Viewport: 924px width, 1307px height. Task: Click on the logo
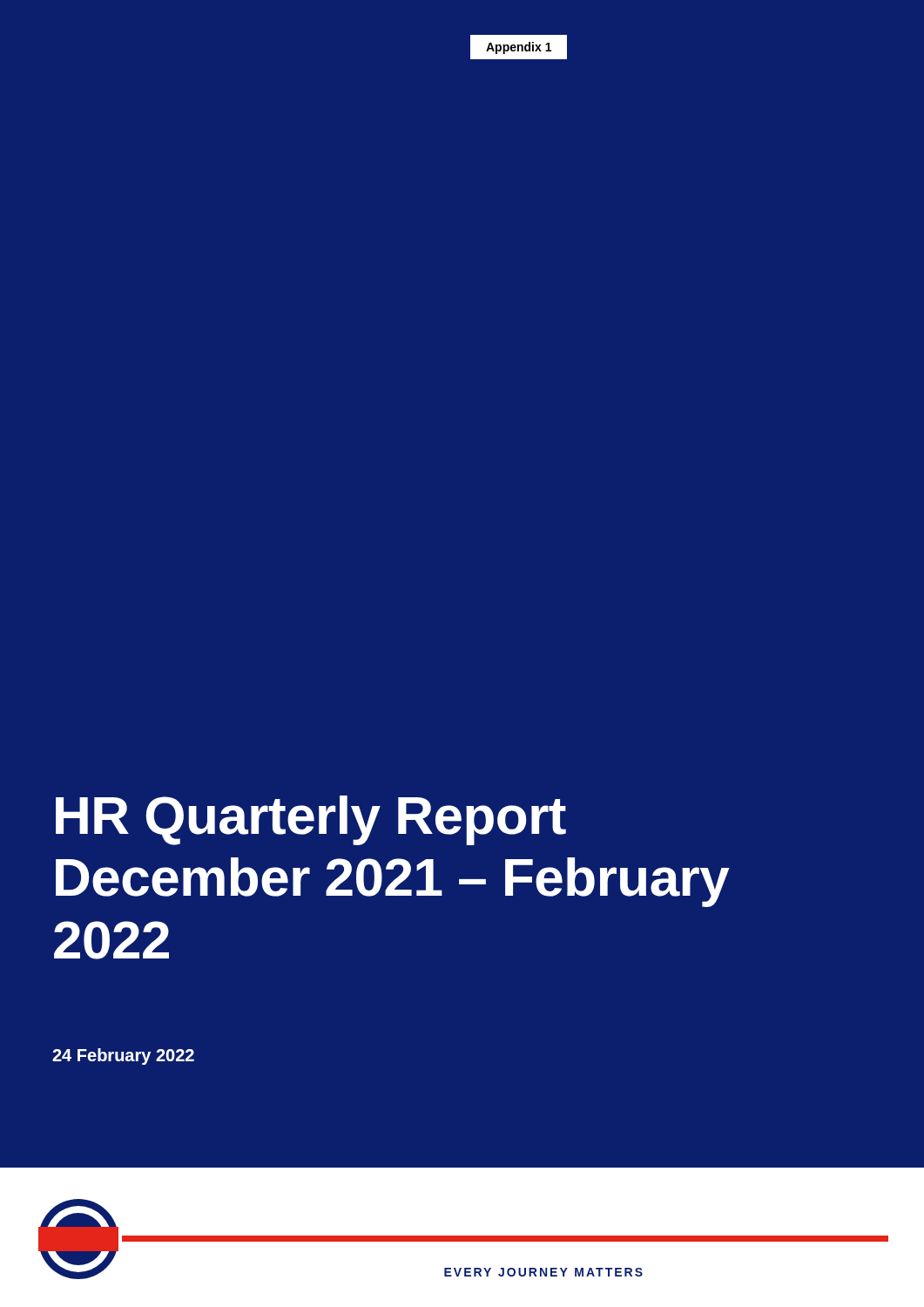[462, 1237]
